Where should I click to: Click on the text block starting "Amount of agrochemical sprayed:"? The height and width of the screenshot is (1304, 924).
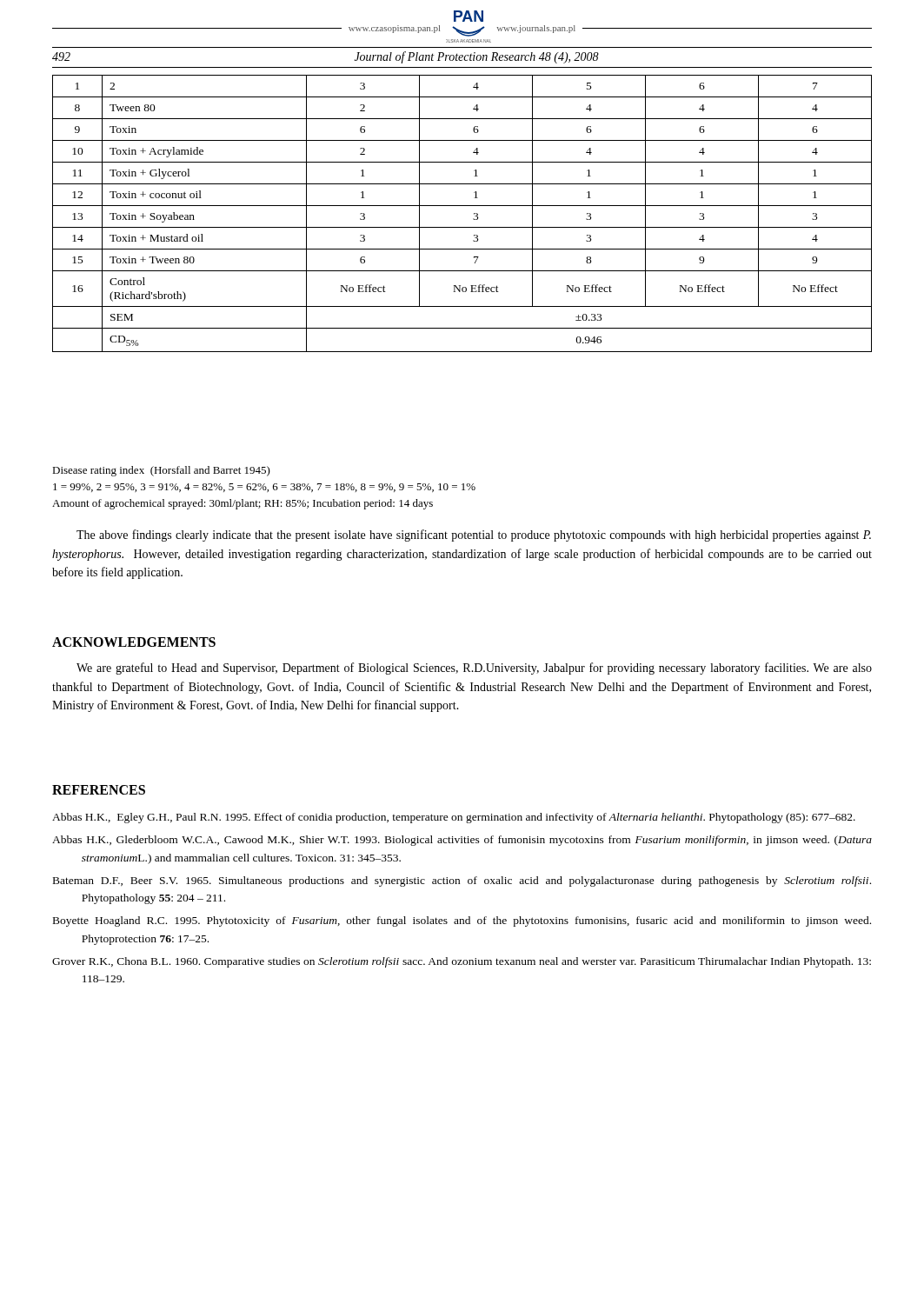(243, 503)
